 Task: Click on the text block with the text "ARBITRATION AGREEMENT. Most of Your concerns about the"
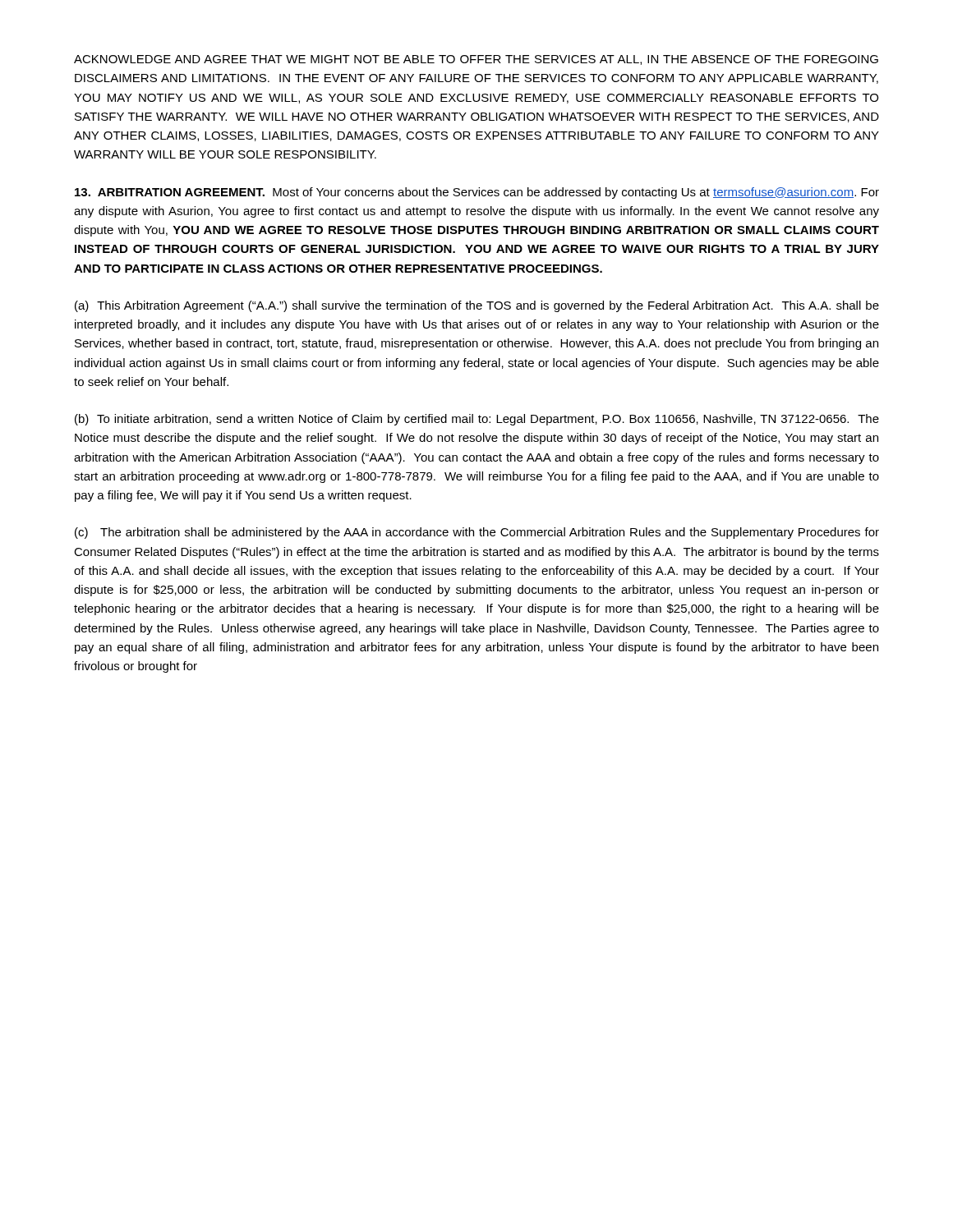tap(476, 230)
